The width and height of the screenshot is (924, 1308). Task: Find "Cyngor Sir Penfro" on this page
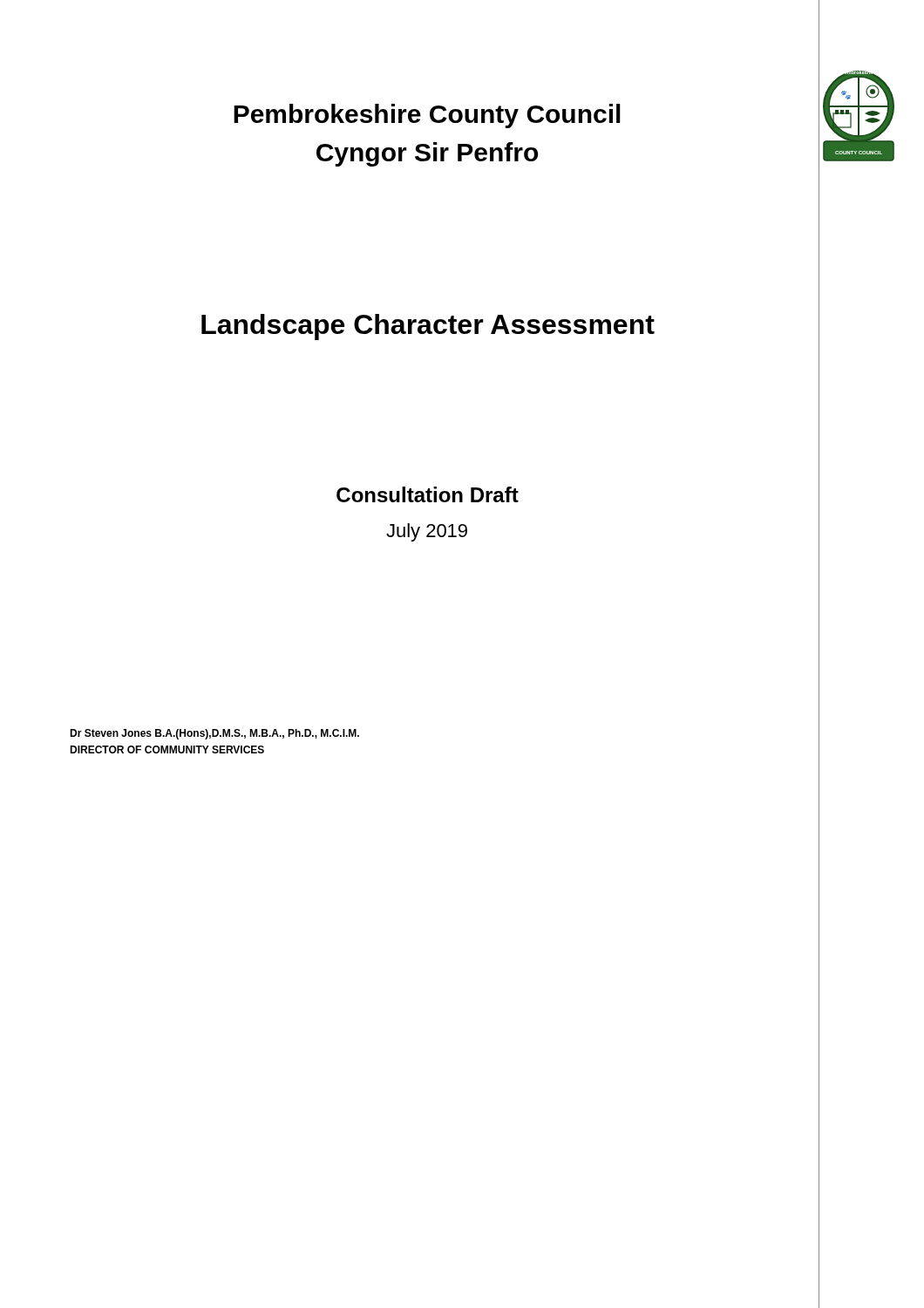[427, 152]
